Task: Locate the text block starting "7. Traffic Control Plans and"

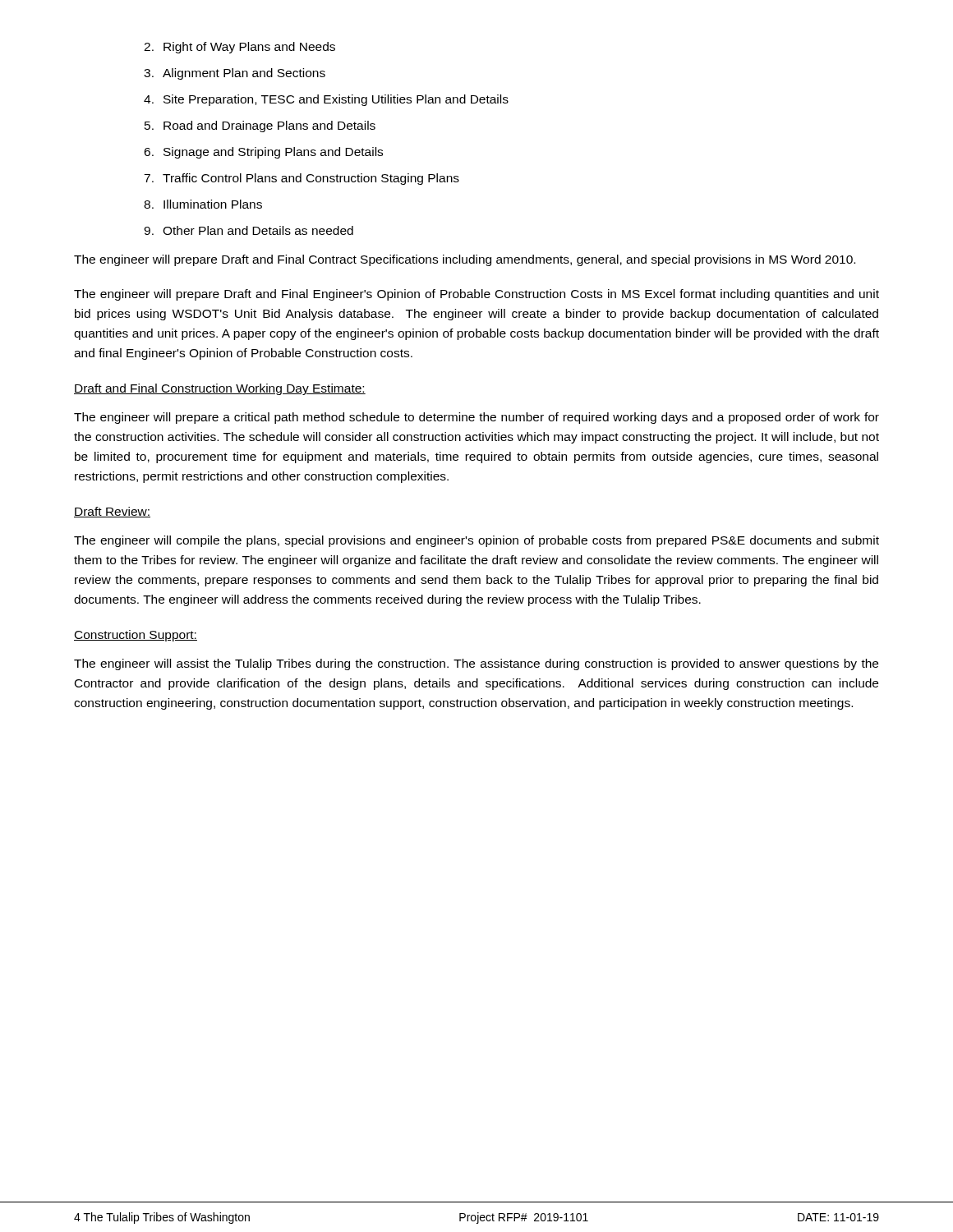Action: coord(302,179)
